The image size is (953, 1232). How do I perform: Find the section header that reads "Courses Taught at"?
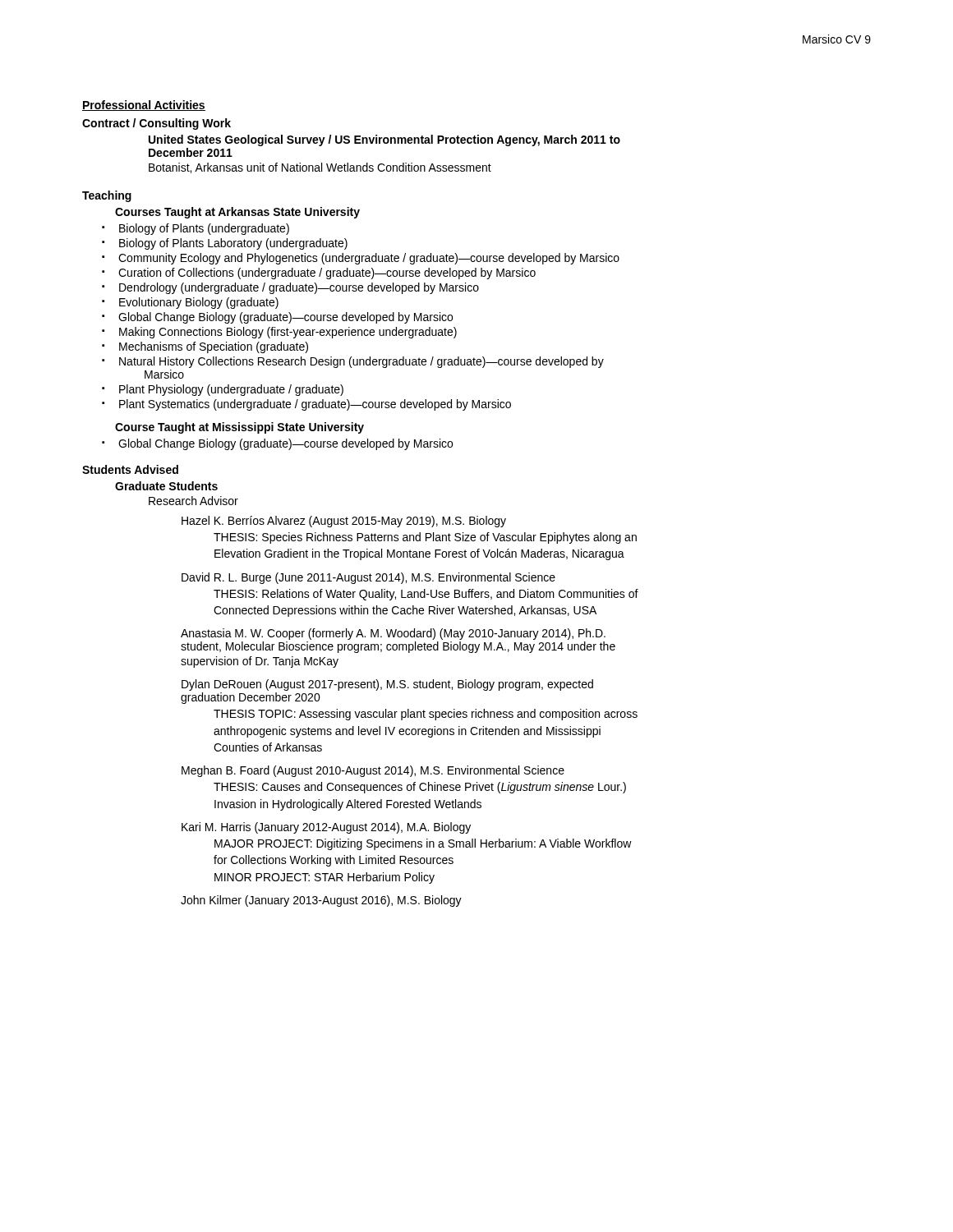pyautogui.click(x=237, y=212)
